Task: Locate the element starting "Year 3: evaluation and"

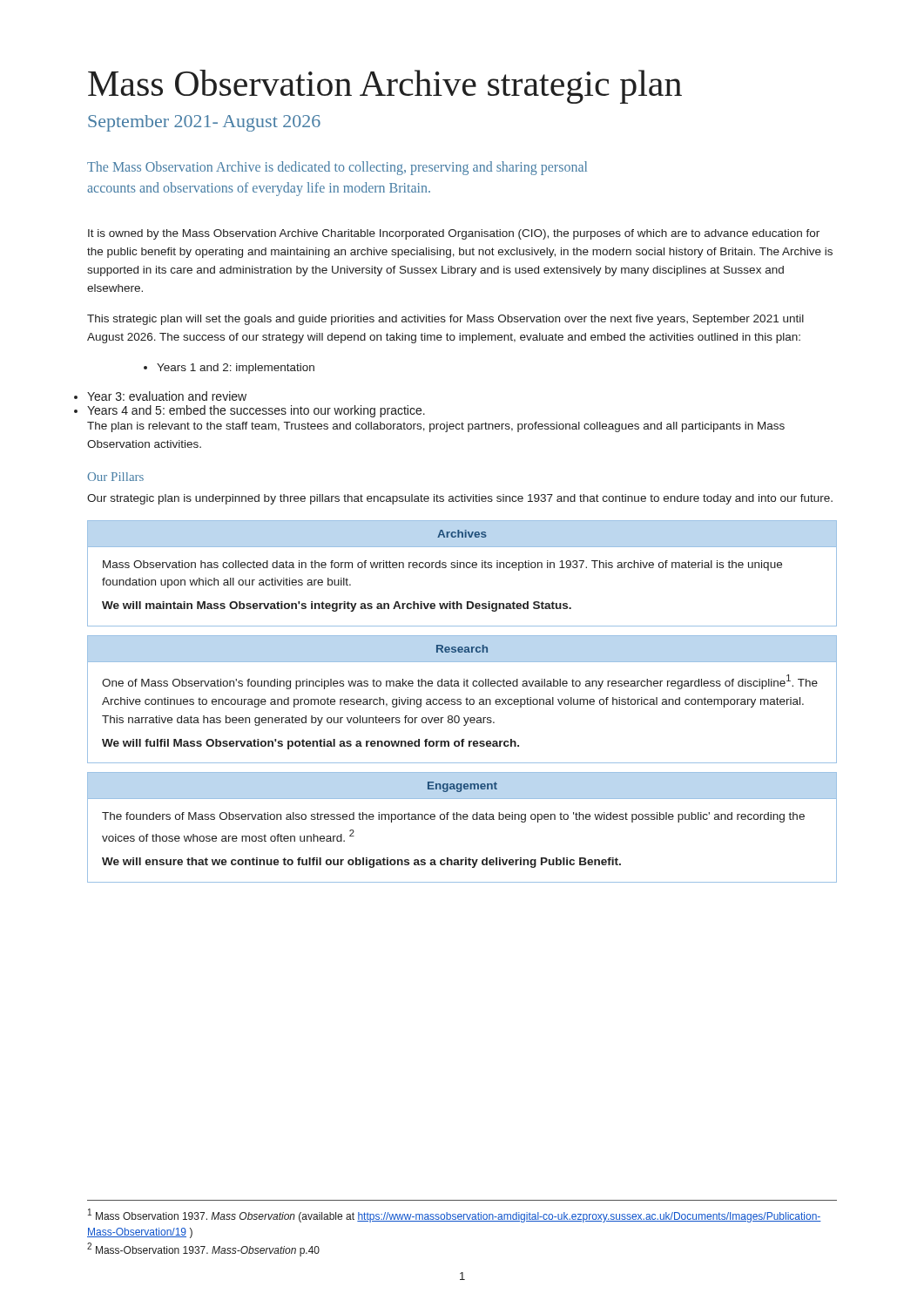Action: 167,396
